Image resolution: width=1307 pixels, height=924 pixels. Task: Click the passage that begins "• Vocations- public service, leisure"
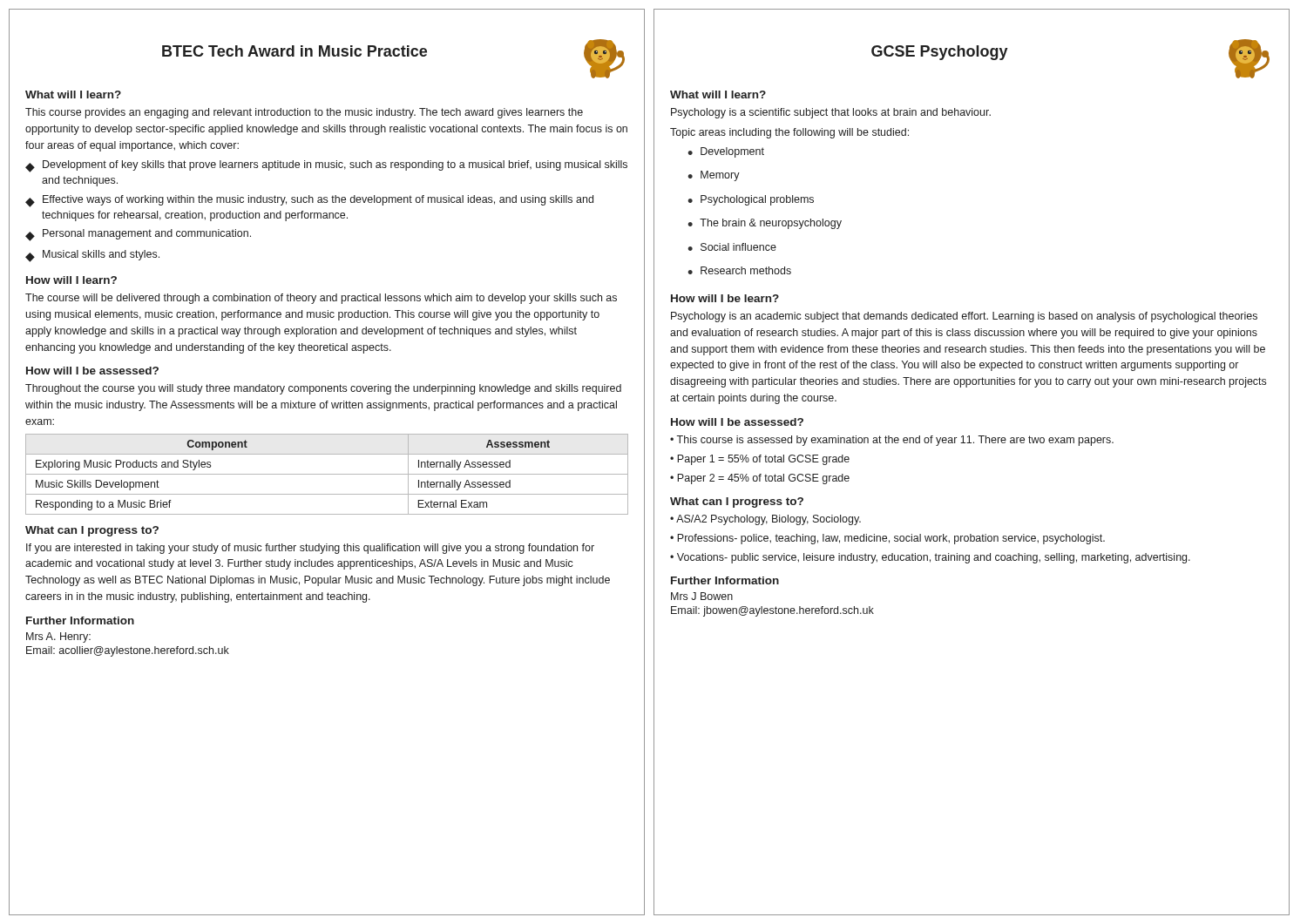click(x=930, y=558)
